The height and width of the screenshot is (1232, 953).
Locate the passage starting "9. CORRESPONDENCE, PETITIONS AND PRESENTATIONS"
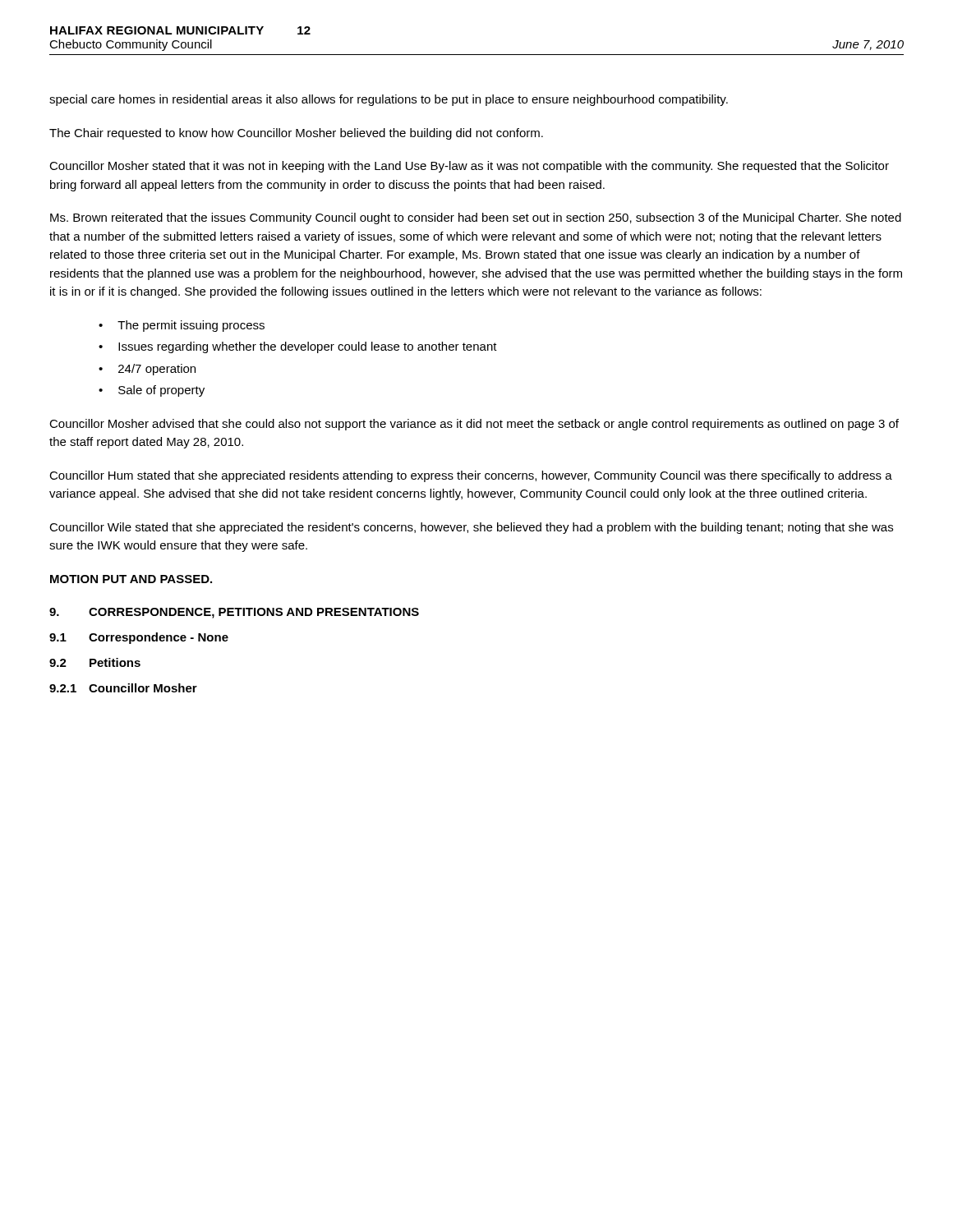(234, 612)
